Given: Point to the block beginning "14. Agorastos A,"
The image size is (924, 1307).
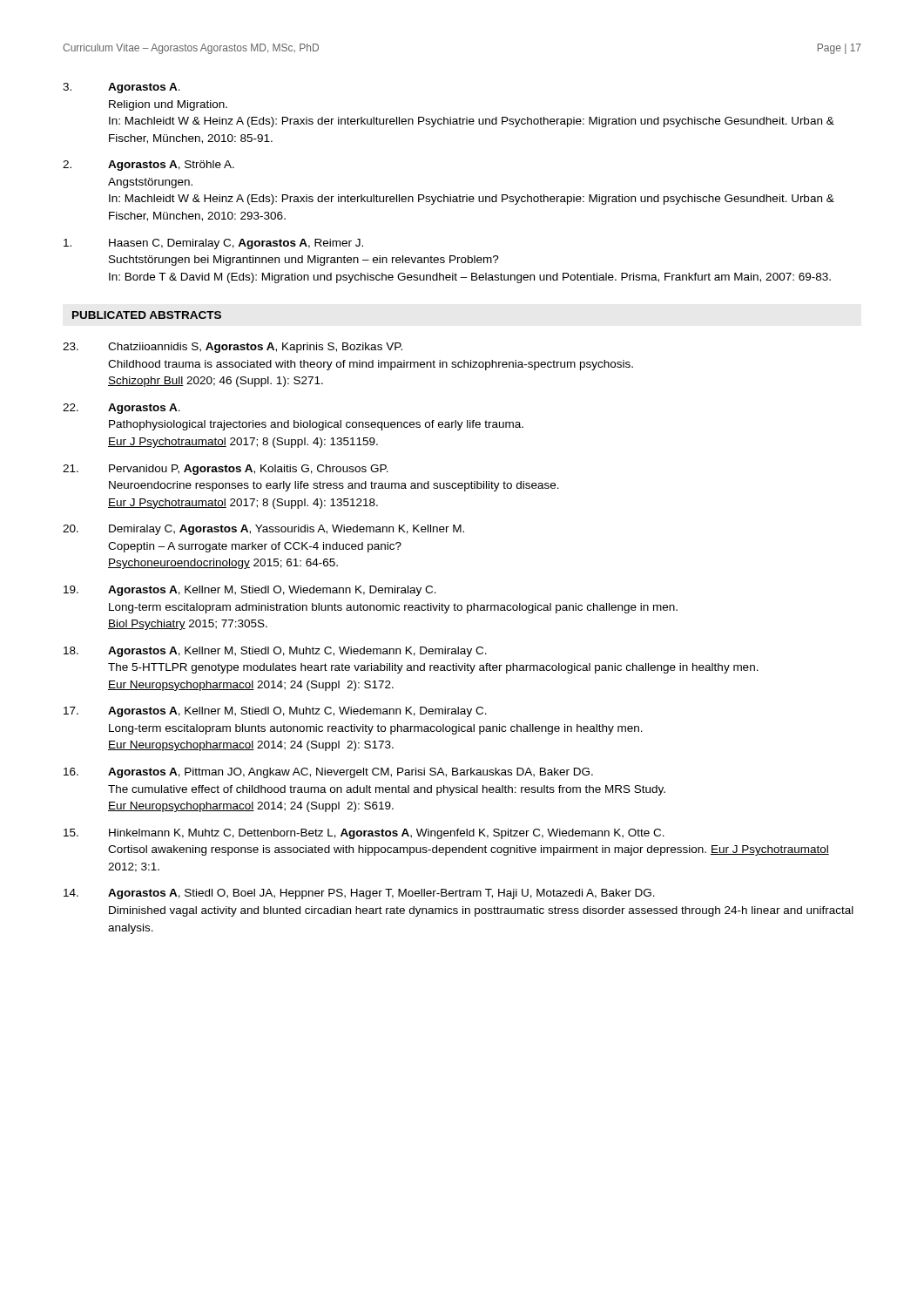Looking at the screenshot, I should pyautogui.click(x=462, y=910).
